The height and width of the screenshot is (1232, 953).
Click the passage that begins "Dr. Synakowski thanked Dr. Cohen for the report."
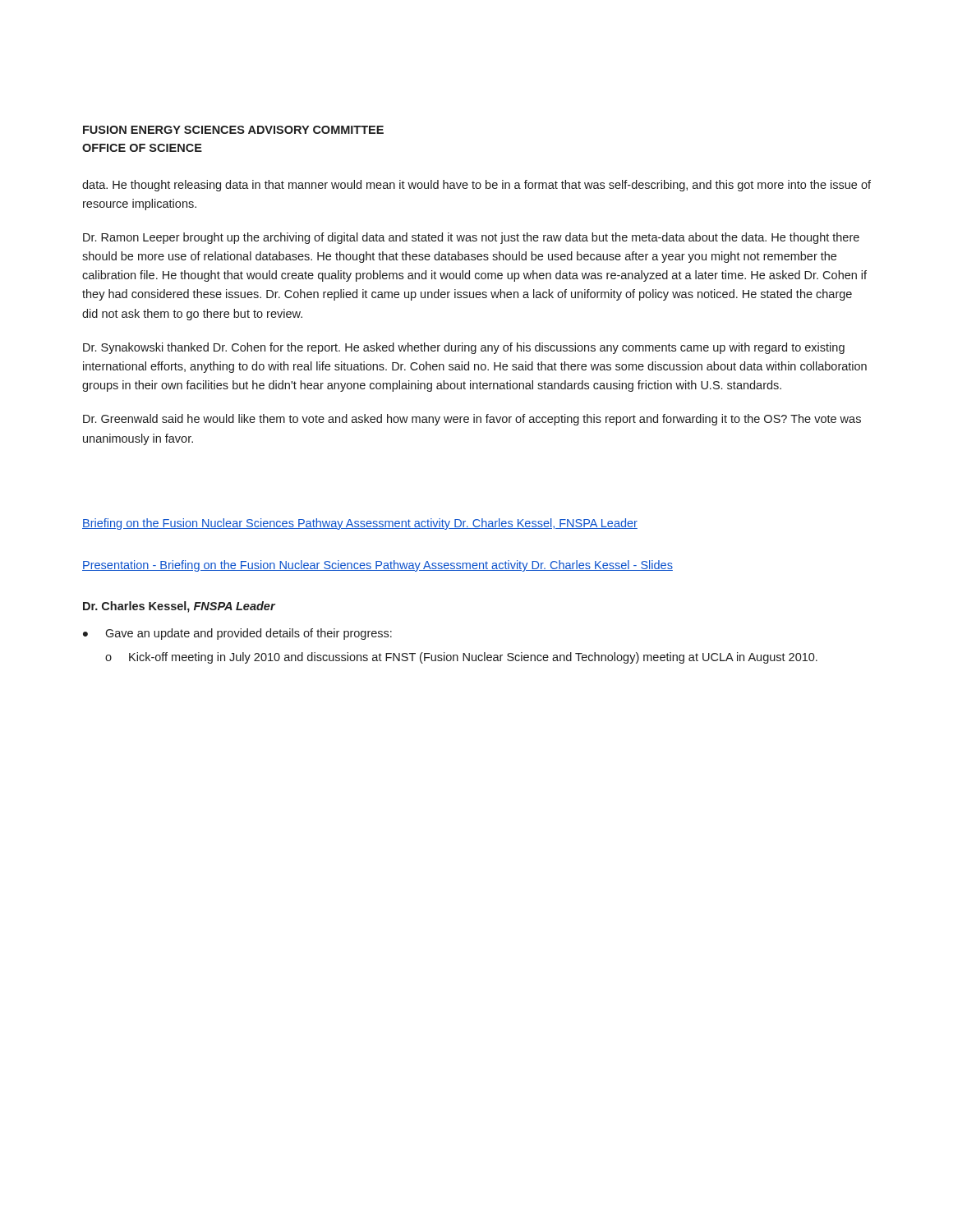click(x=475, y=366)
